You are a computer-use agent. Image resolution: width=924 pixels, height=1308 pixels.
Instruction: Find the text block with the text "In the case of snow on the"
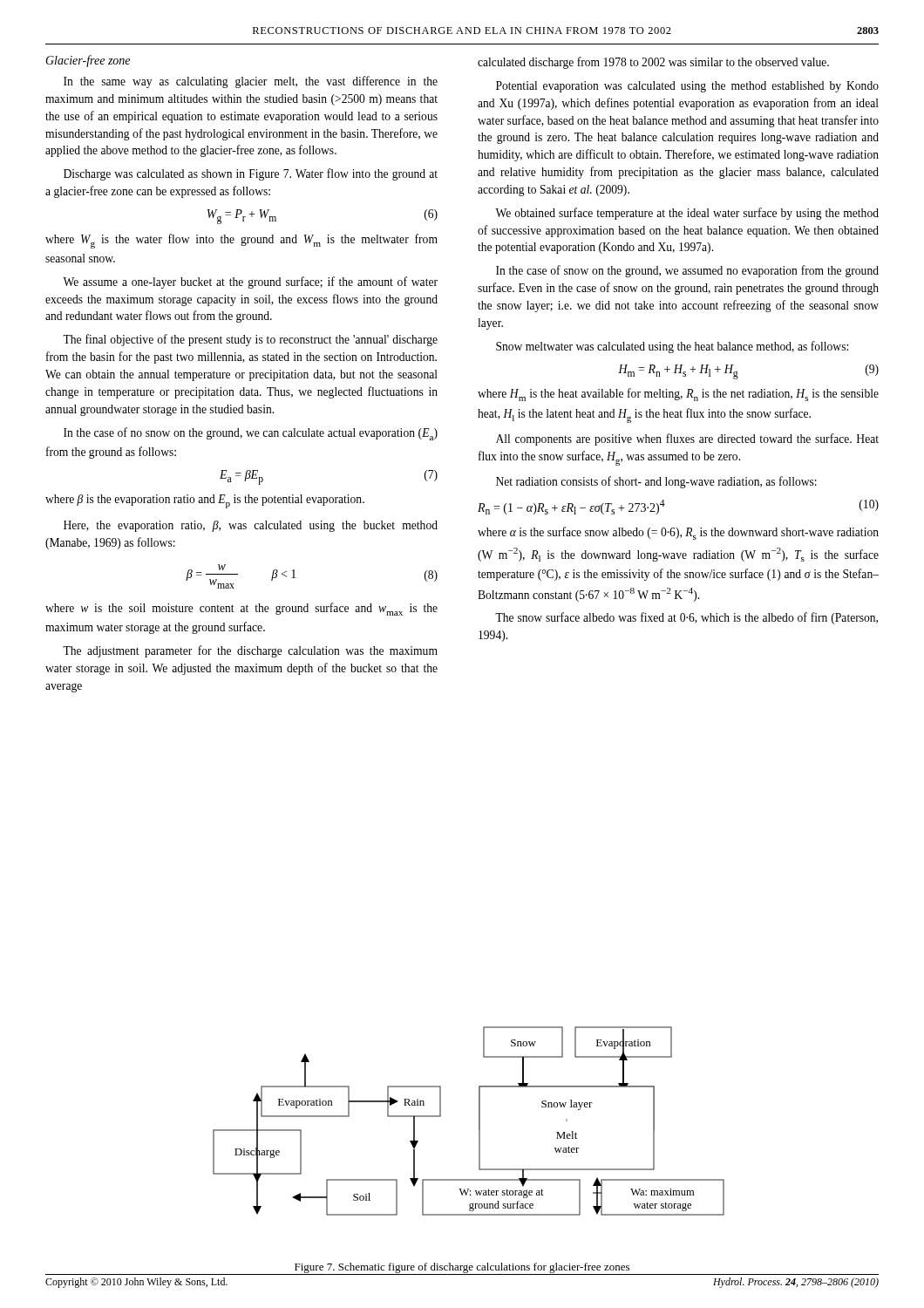(x=678, y=297)
